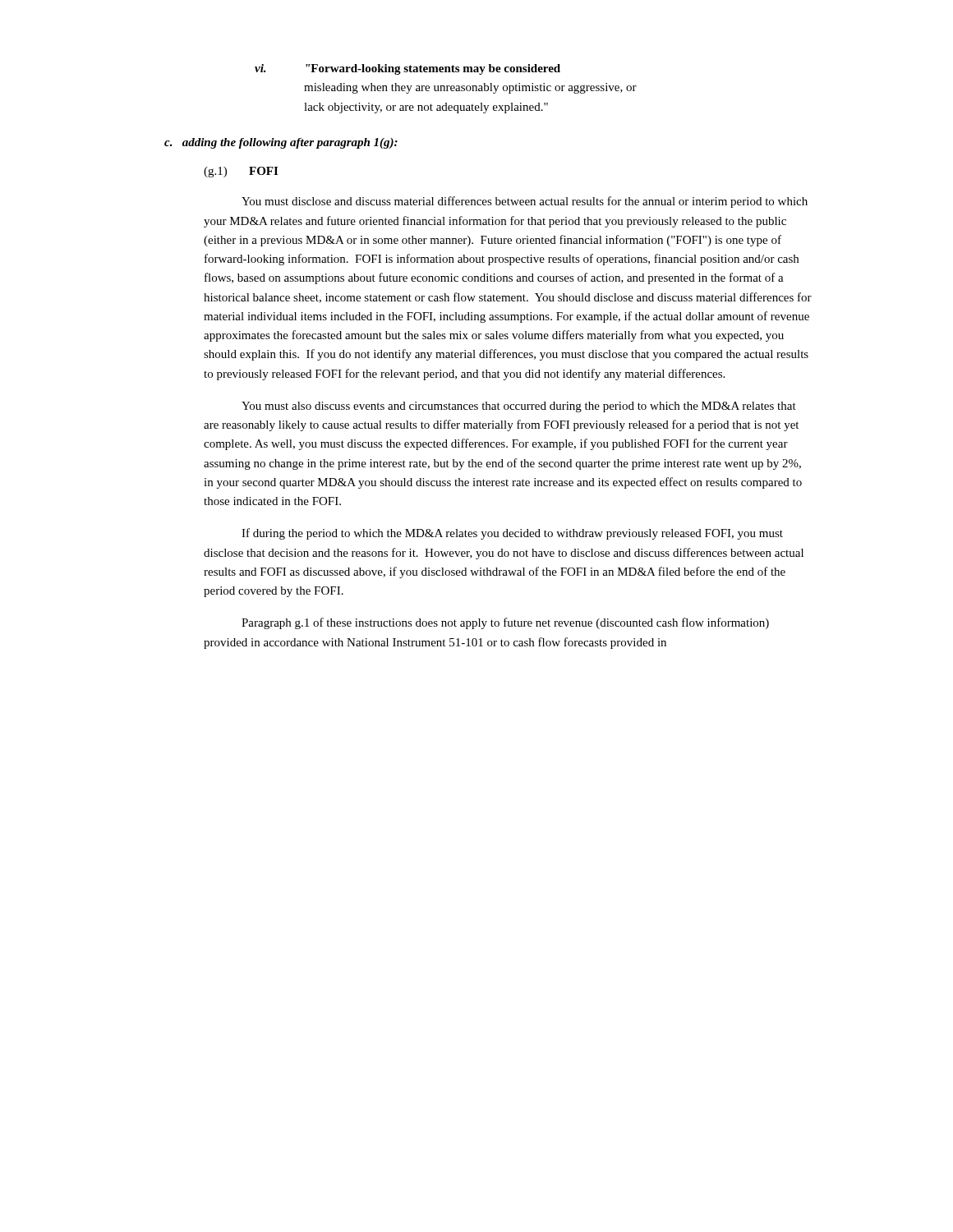Select the passage starting "You must also discuss"

point(508,454)
